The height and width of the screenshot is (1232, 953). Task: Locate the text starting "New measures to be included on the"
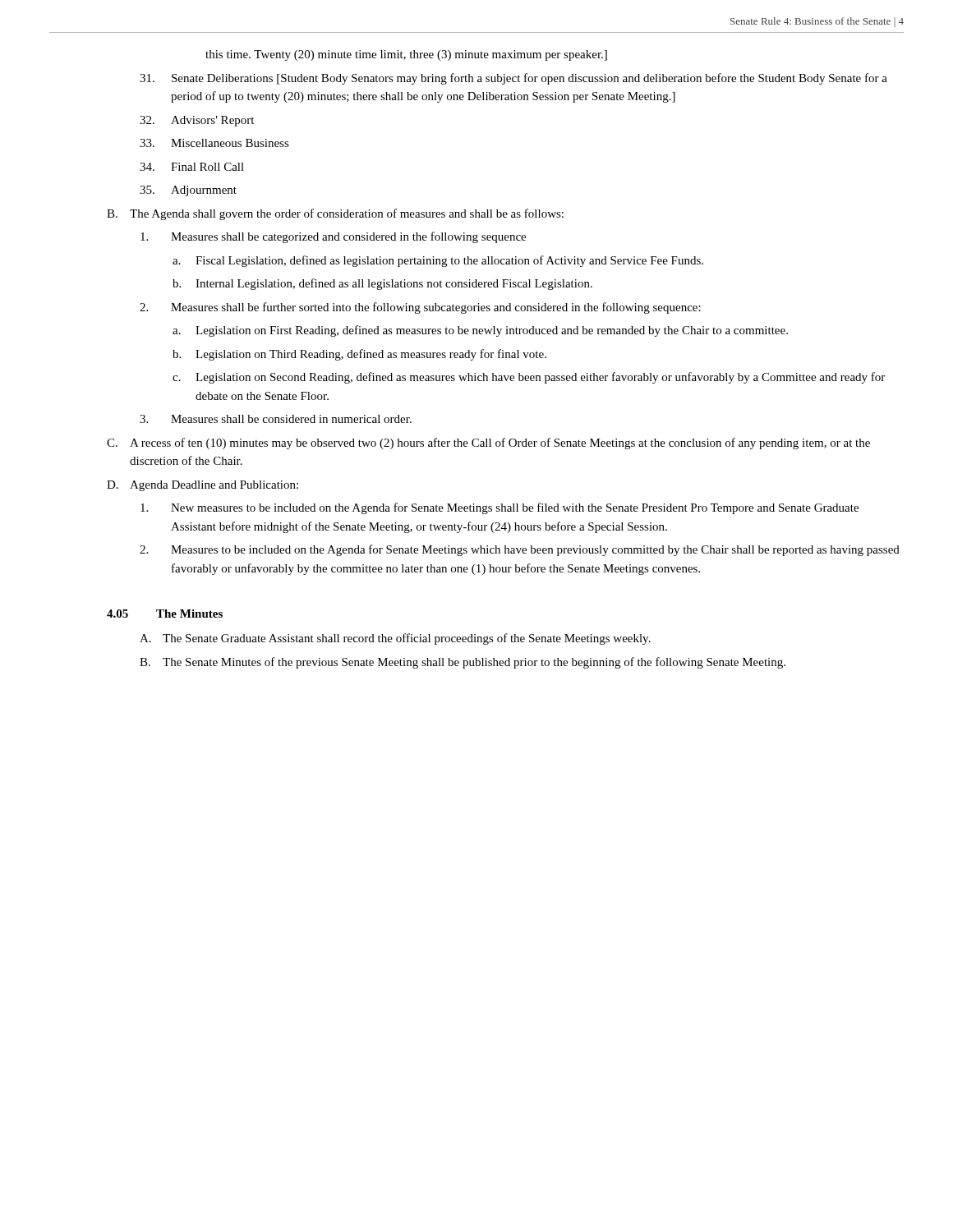[x=522, y=517]
